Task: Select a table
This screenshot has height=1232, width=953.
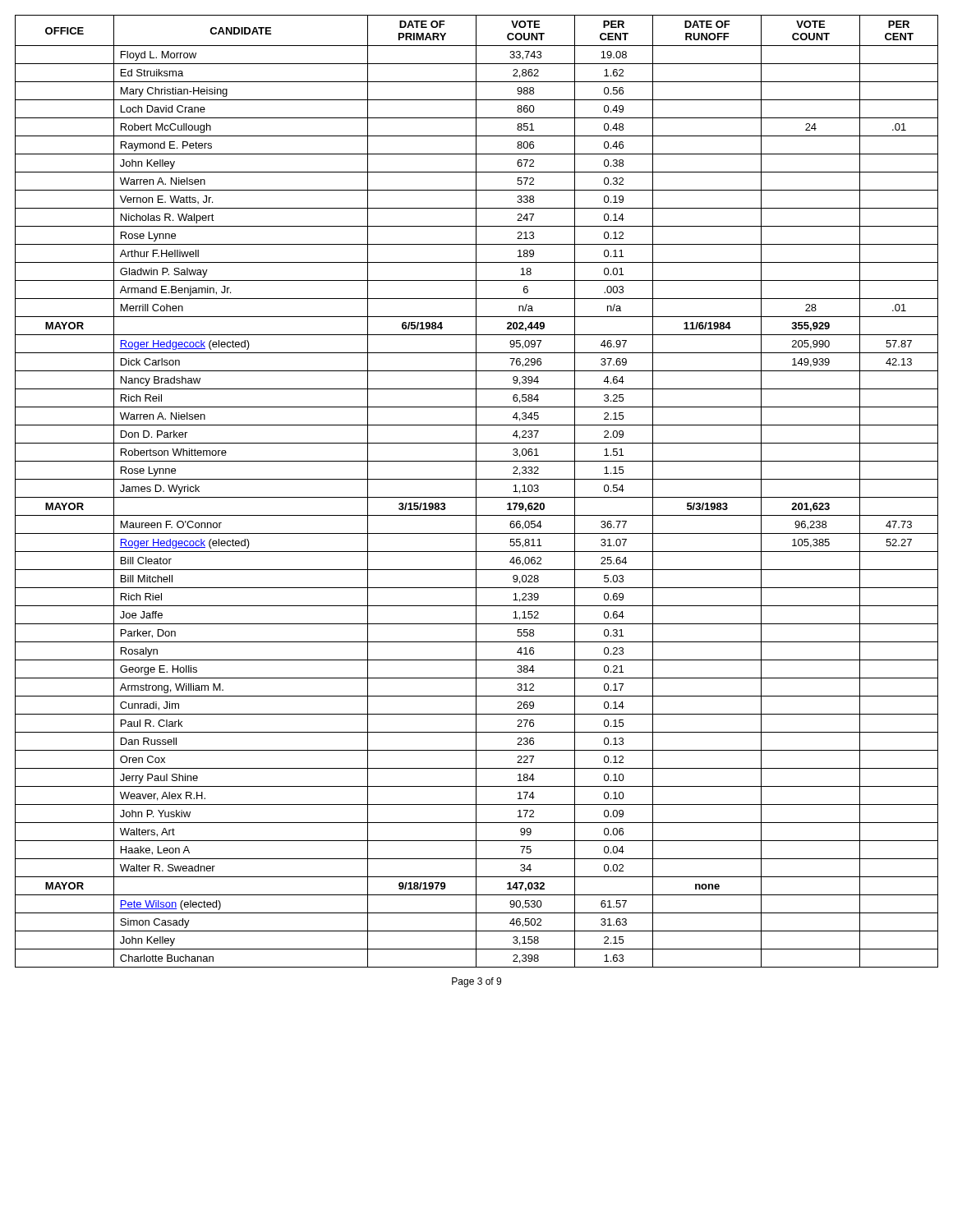Action: 476,491
